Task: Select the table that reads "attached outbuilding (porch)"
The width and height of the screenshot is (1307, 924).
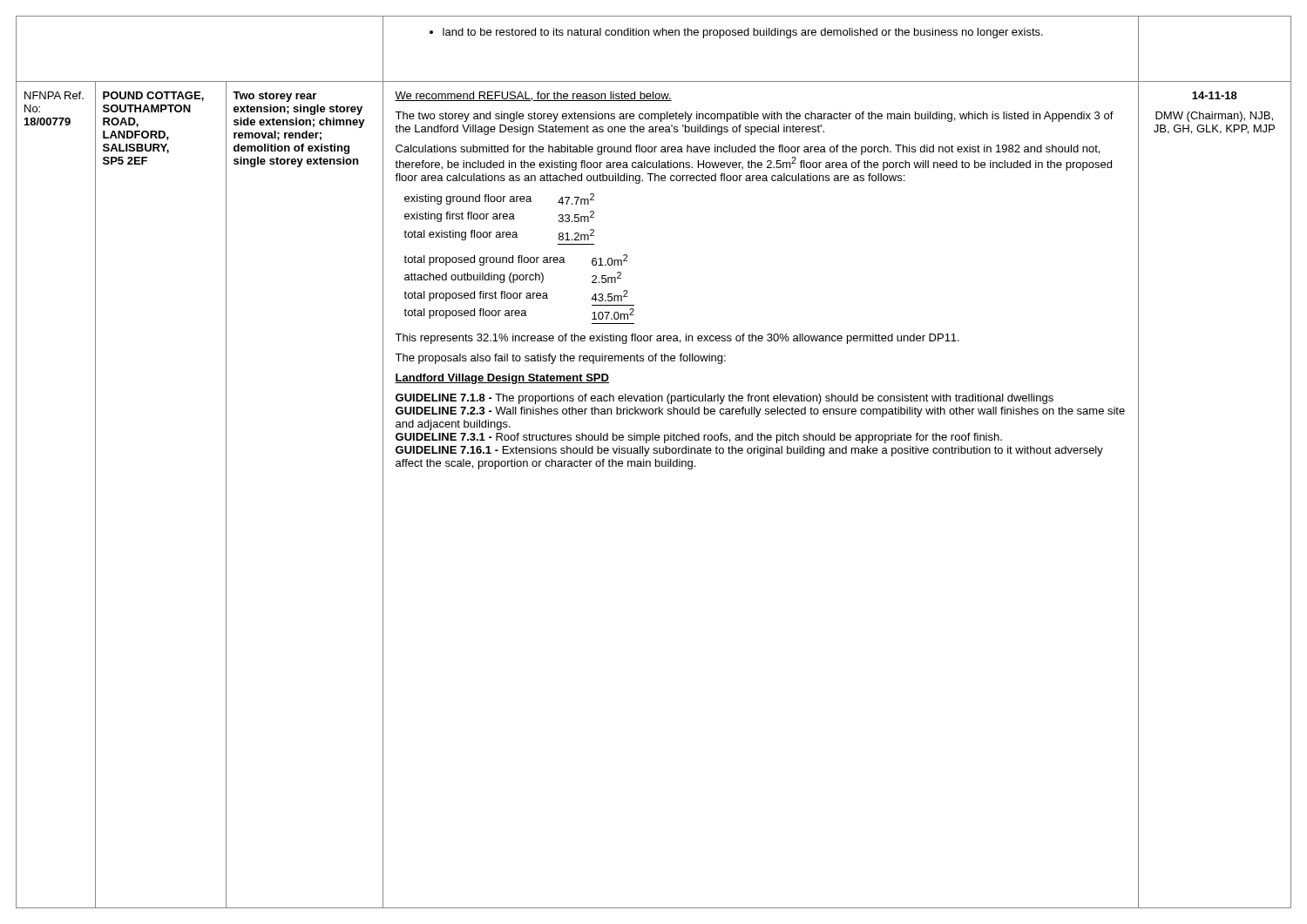Action: (765, 288)
